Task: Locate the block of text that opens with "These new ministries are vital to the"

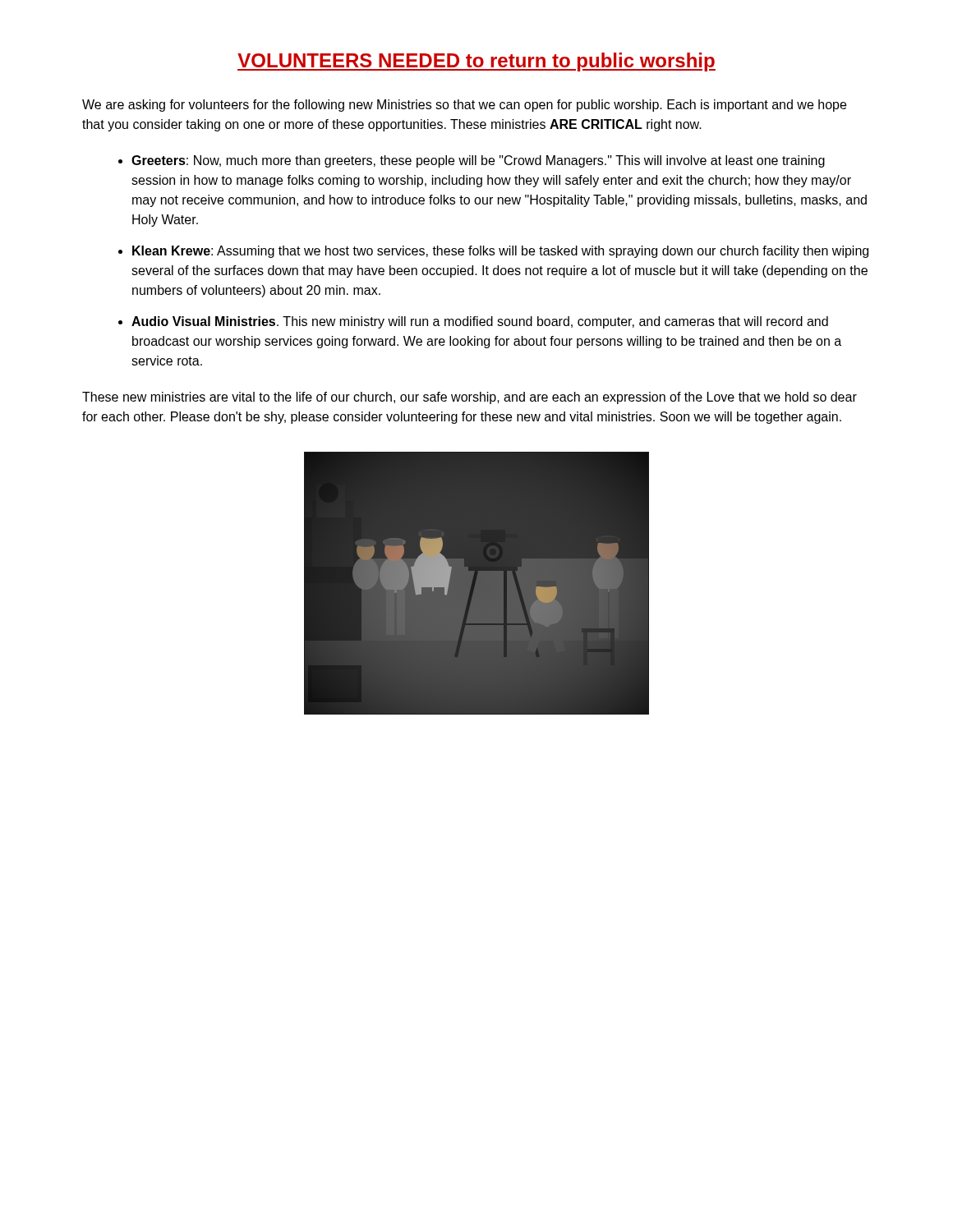Action: [x=469, y=407]
